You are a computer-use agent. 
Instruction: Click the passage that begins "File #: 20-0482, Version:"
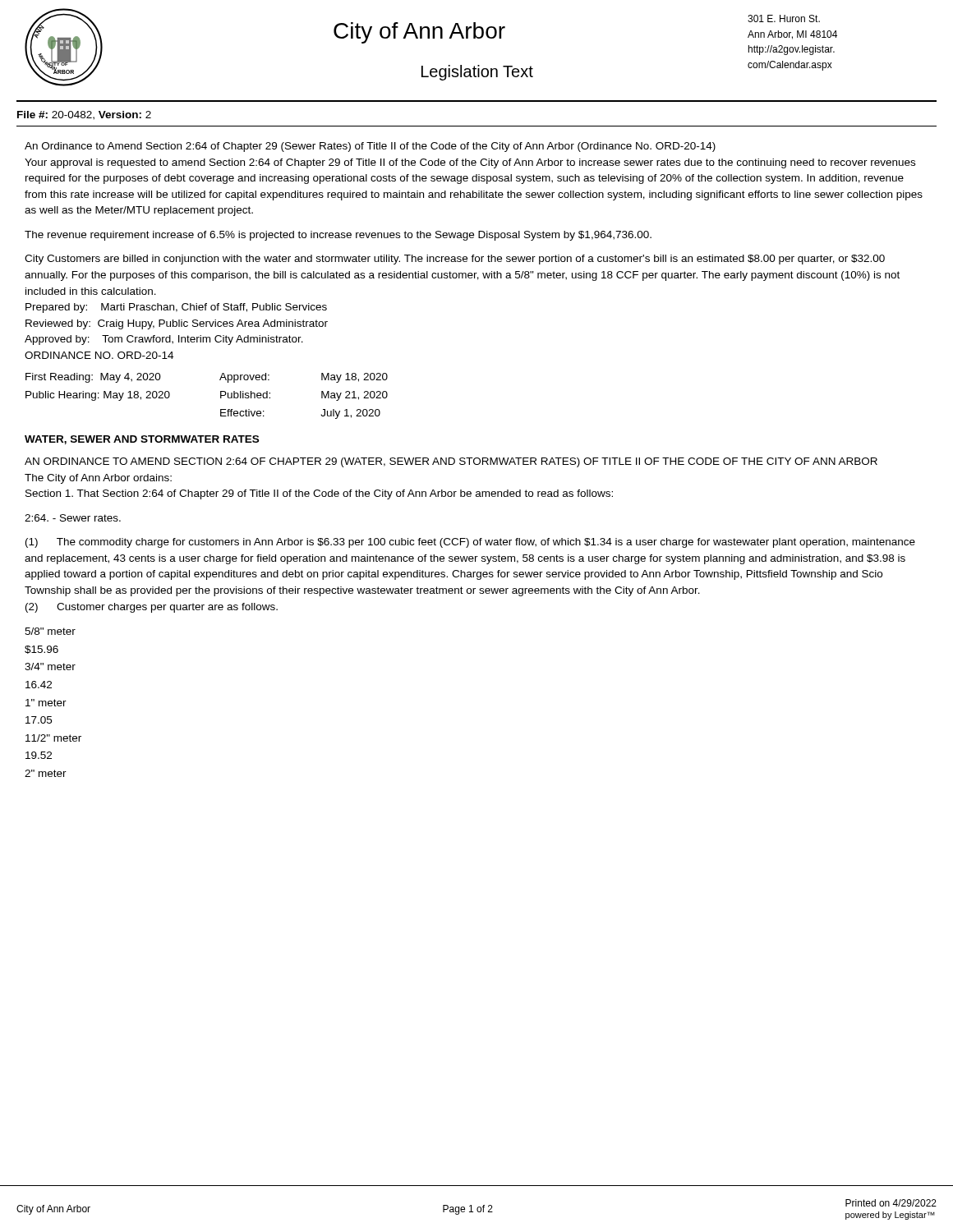[84, 115]
